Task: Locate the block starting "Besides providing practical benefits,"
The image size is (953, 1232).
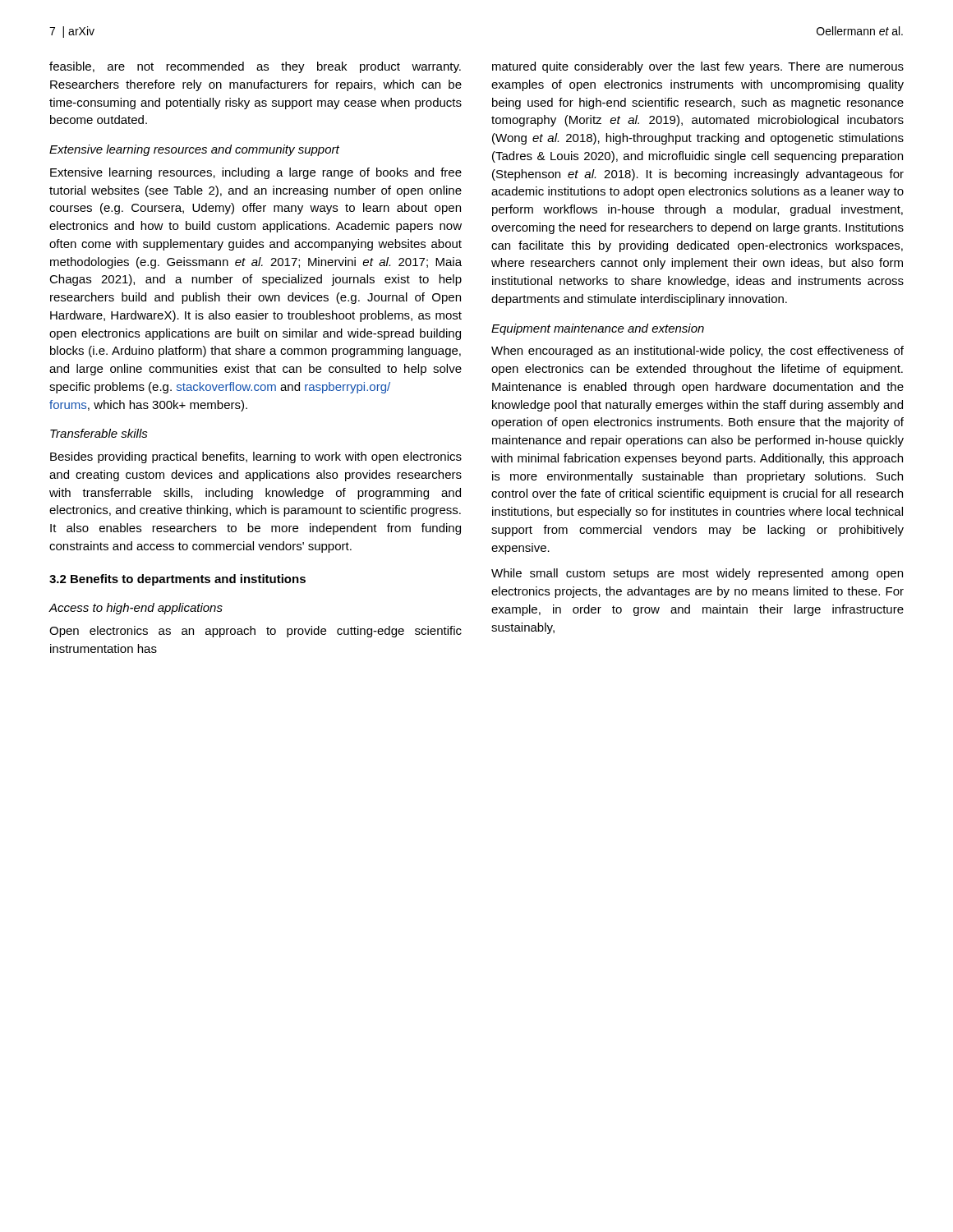Action: point(255,501)
